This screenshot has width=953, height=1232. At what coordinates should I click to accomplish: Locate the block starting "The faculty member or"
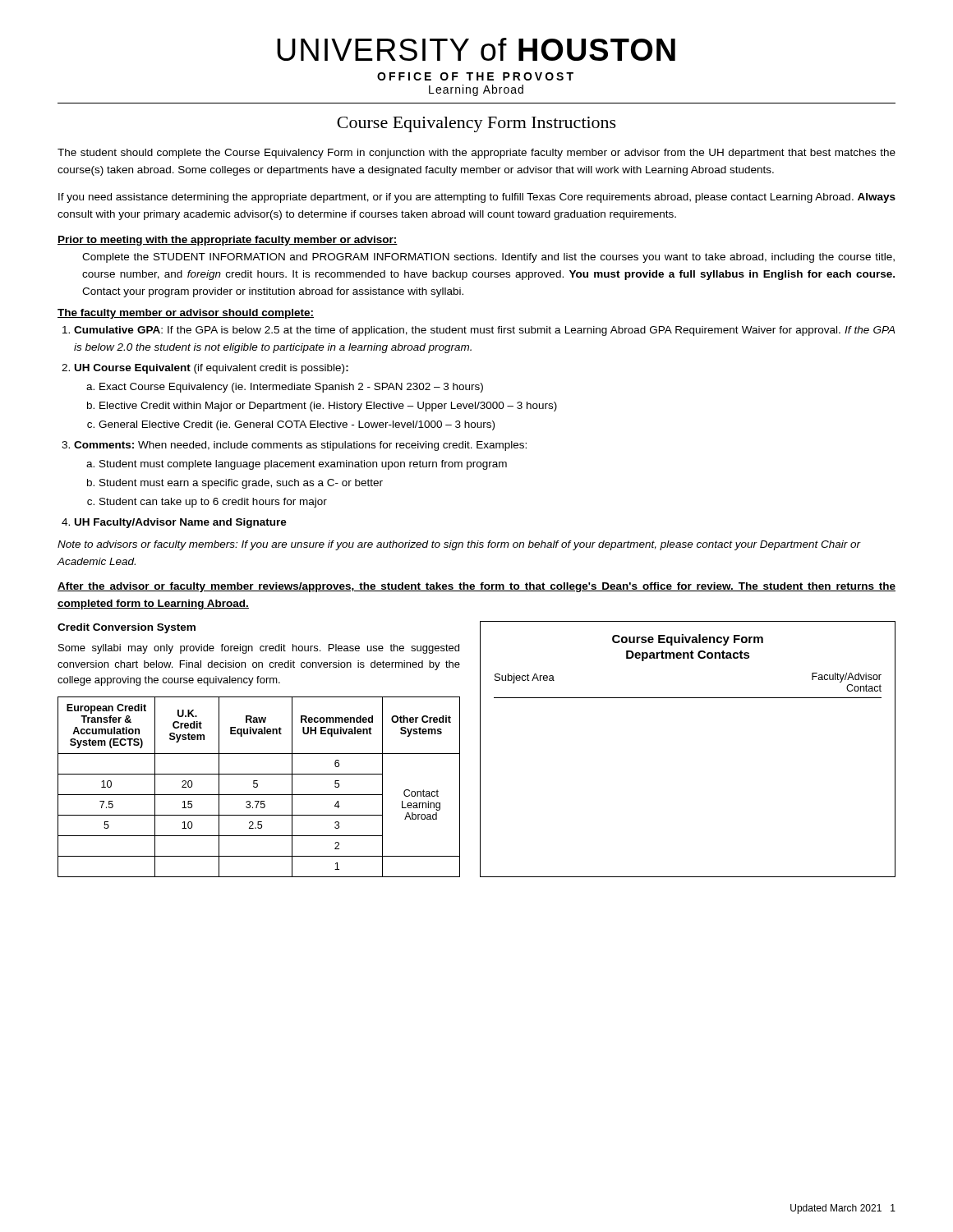(x=186, y=313)
